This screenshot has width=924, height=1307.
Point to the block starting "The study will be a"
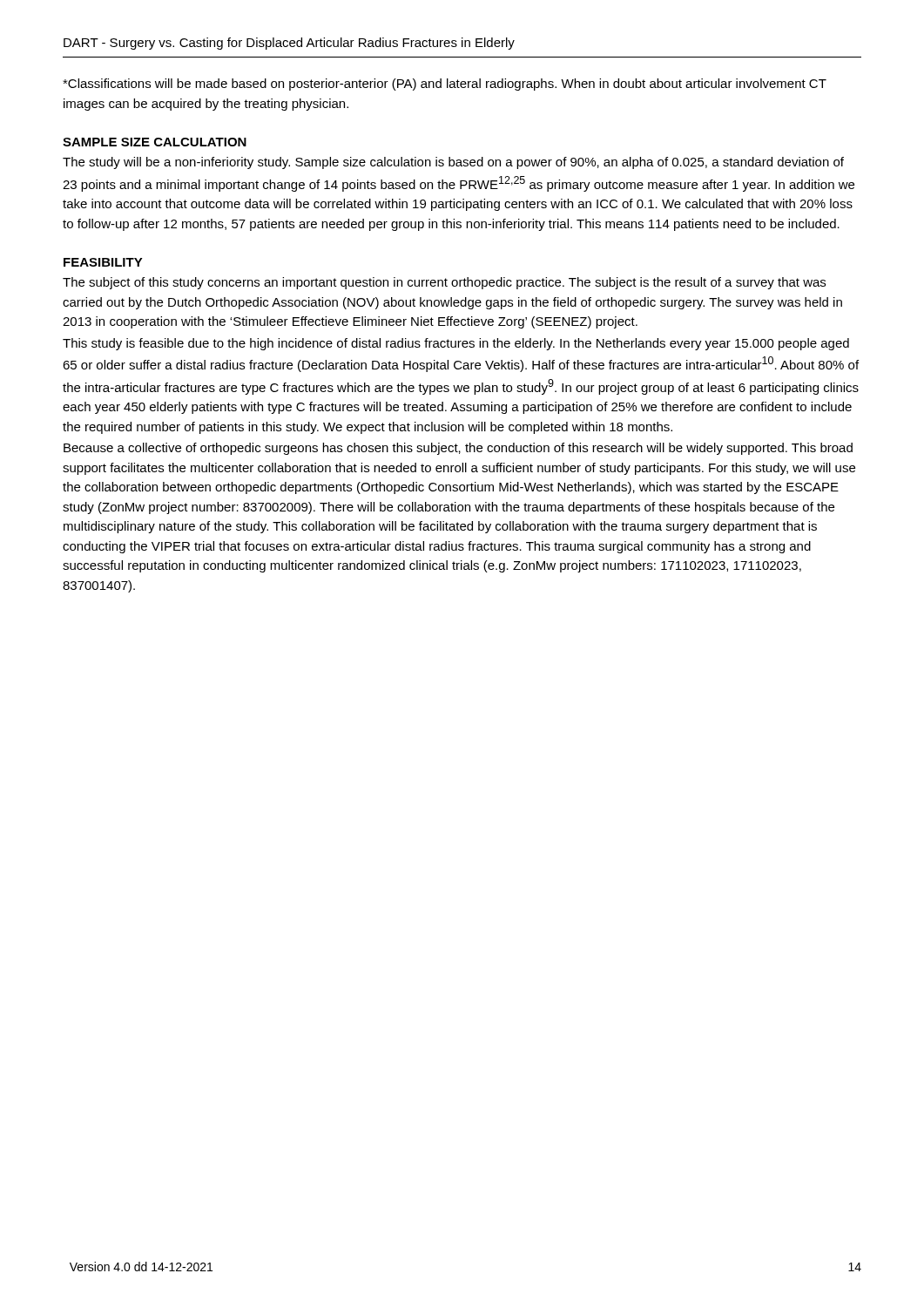point(462,193)
